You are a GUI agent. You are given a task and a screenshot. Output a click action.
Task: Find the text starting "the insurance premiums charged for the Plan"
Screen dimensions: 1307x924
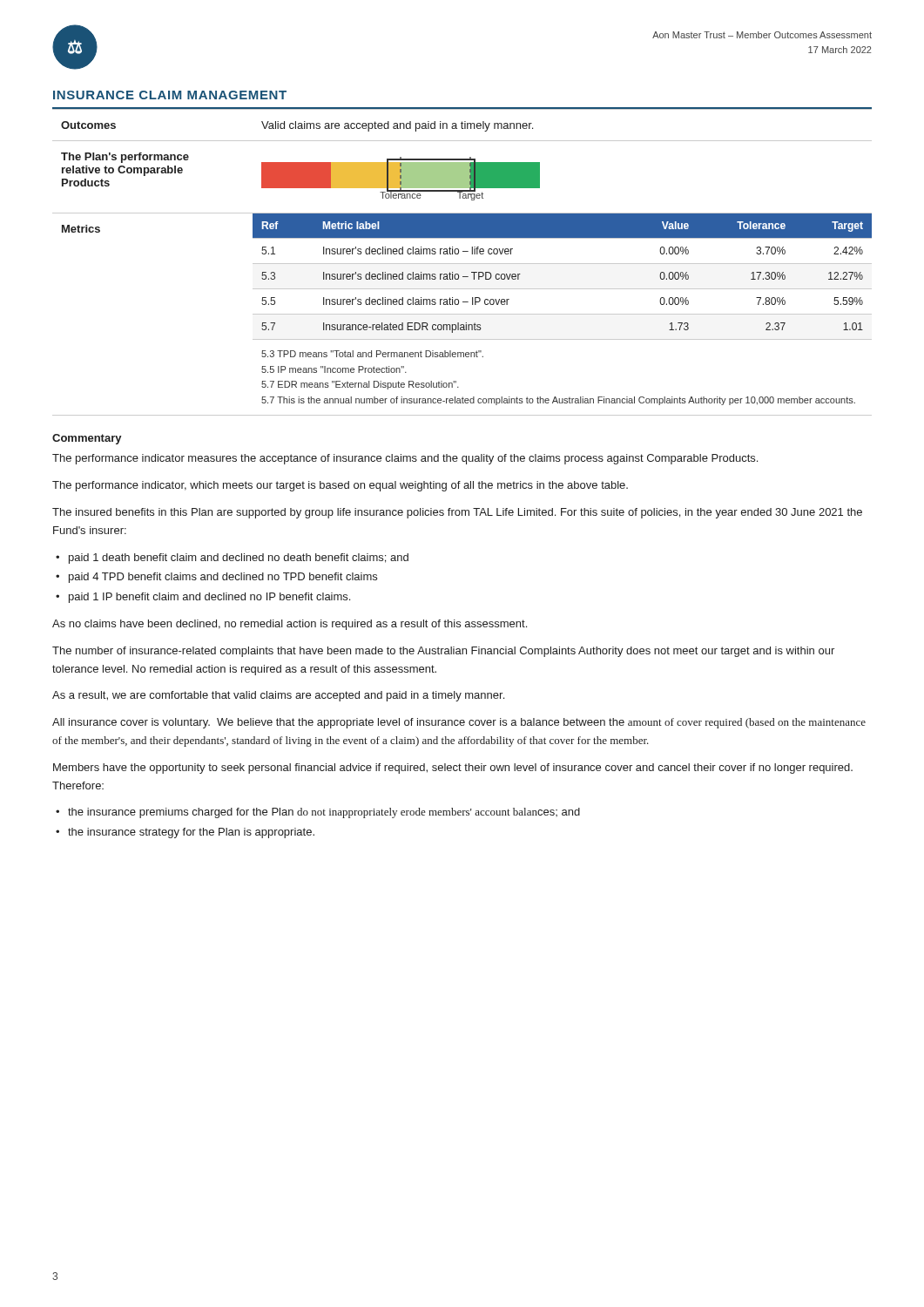(x=324, y=812)
